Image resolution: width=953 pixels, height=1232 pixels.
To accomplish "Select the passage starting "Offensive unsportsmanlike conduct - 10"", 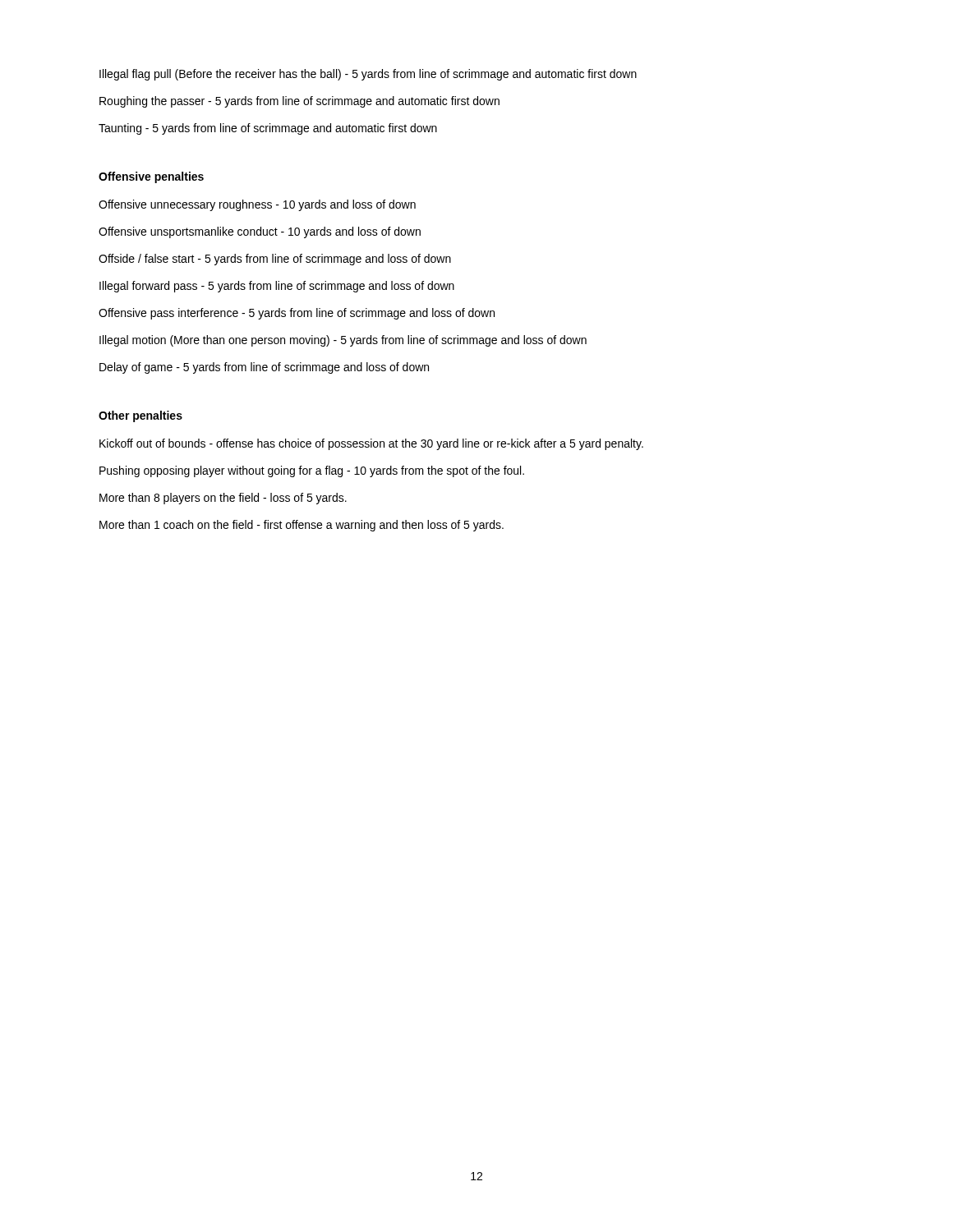I will click(260, 232).
